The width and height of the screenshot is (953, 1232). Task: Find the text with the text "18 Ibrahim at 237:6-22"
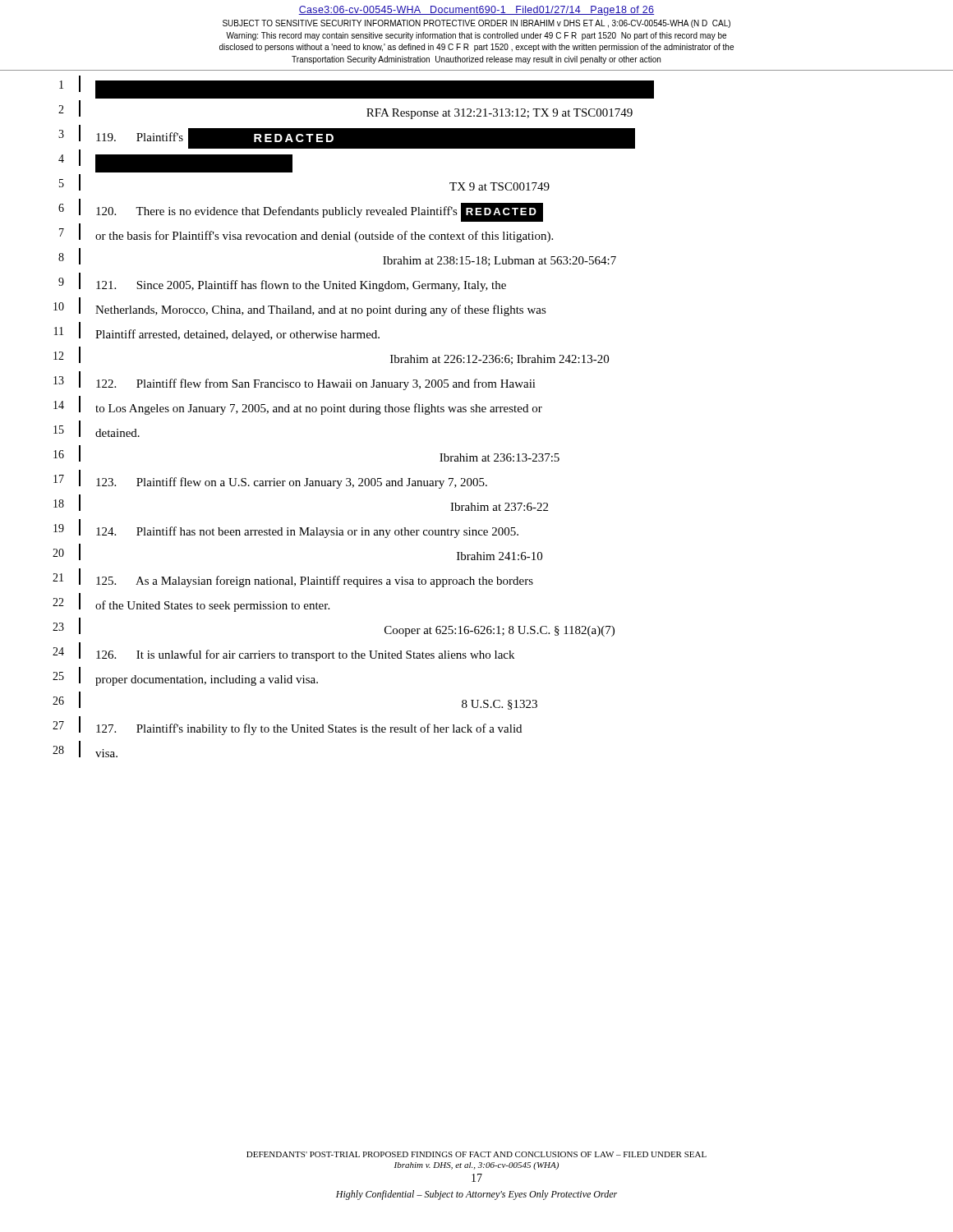(x=476, y=506)
